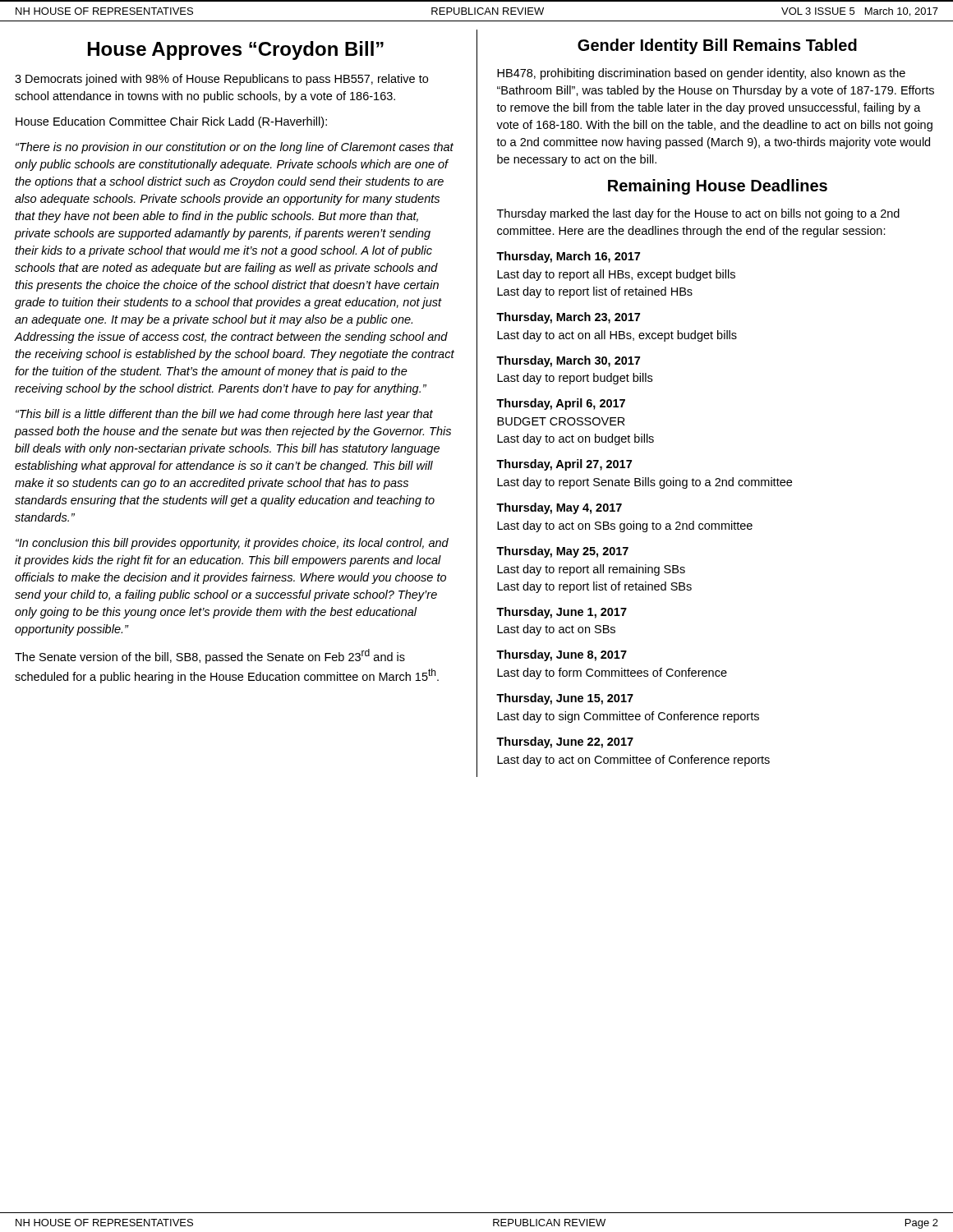This screenshot has width=953, height=1232.
Task: Select the text starting "“There is no provision in our constitution or"
Action: pyautogui.click(x=234, y=268)
